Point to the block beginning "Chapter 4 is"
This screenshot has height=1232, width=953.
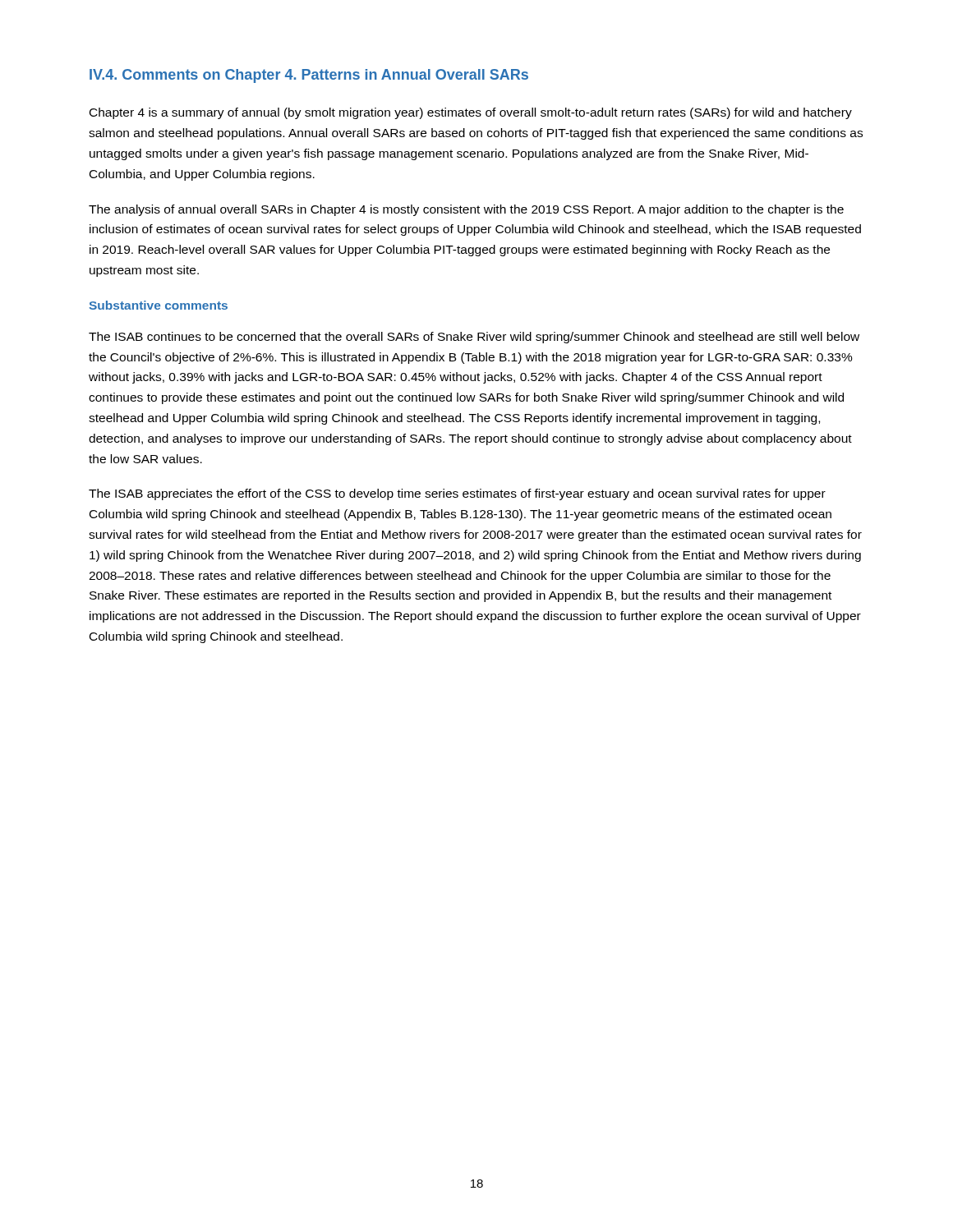476,144
